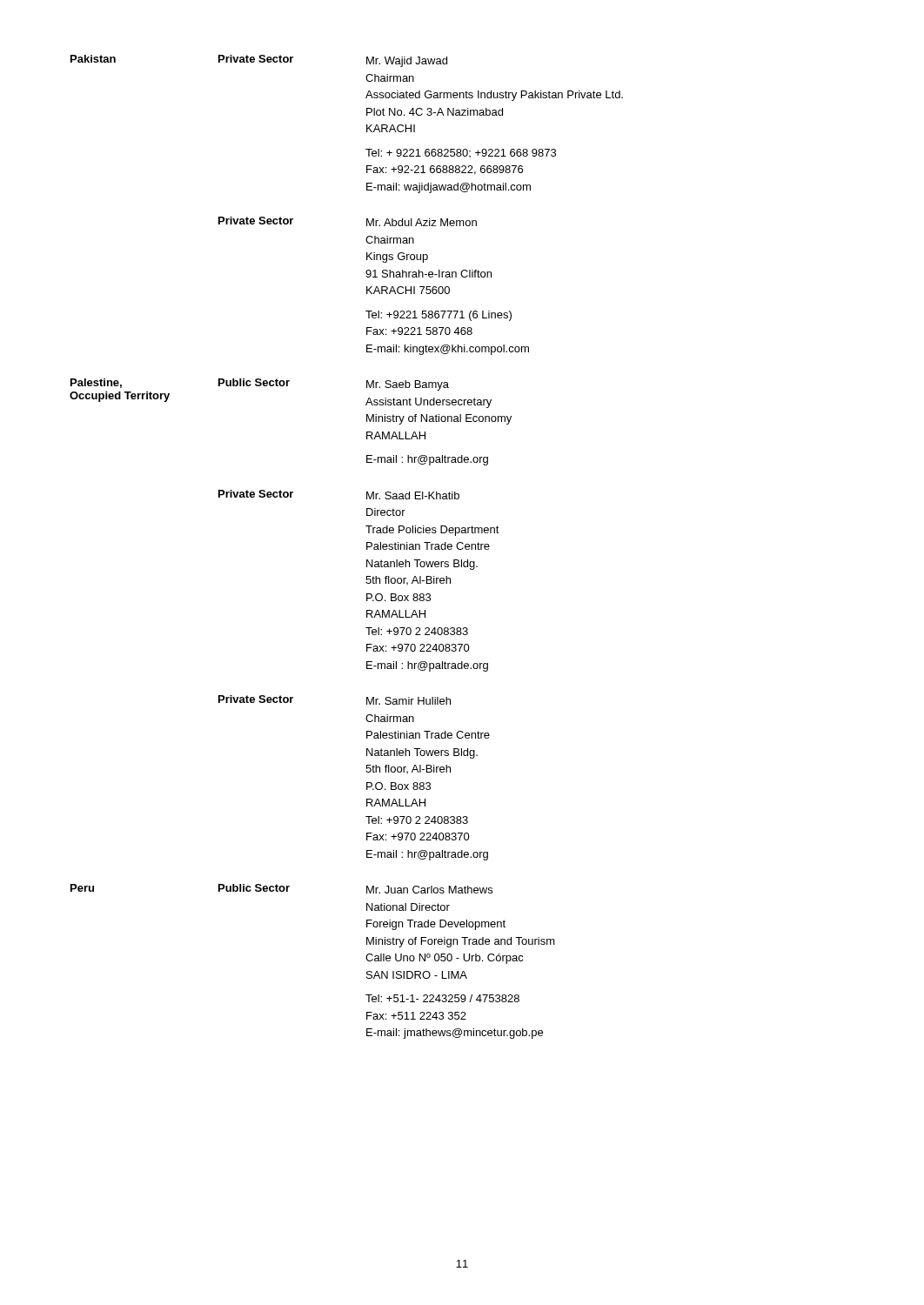Locate the text block containing "Mr. Wajid Jawad"
The width and height of the screenshot is (924, 1305).
click(x=407, y=62)
